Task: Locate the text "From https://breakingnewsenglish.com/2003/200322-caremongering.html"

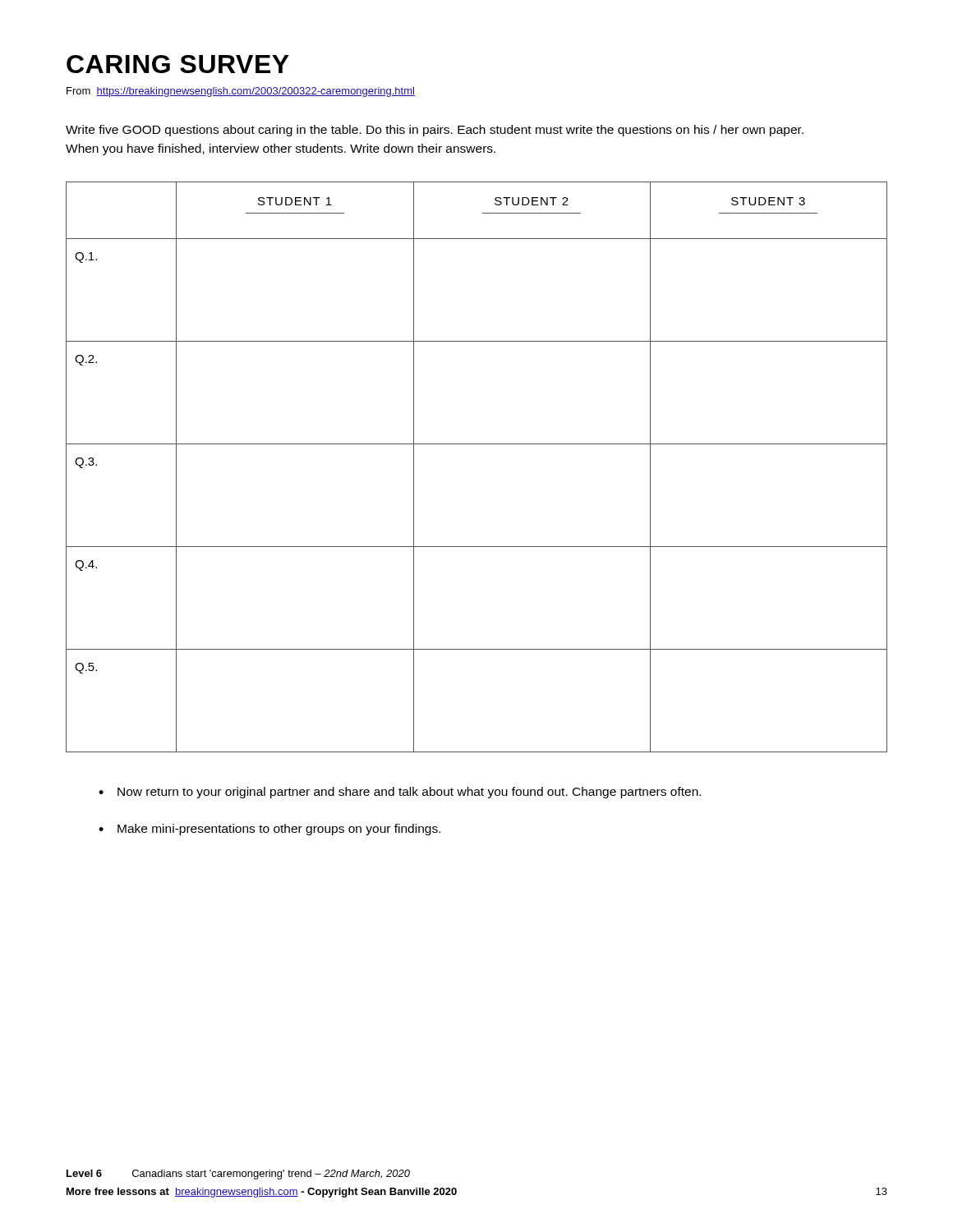Action: 241,92
